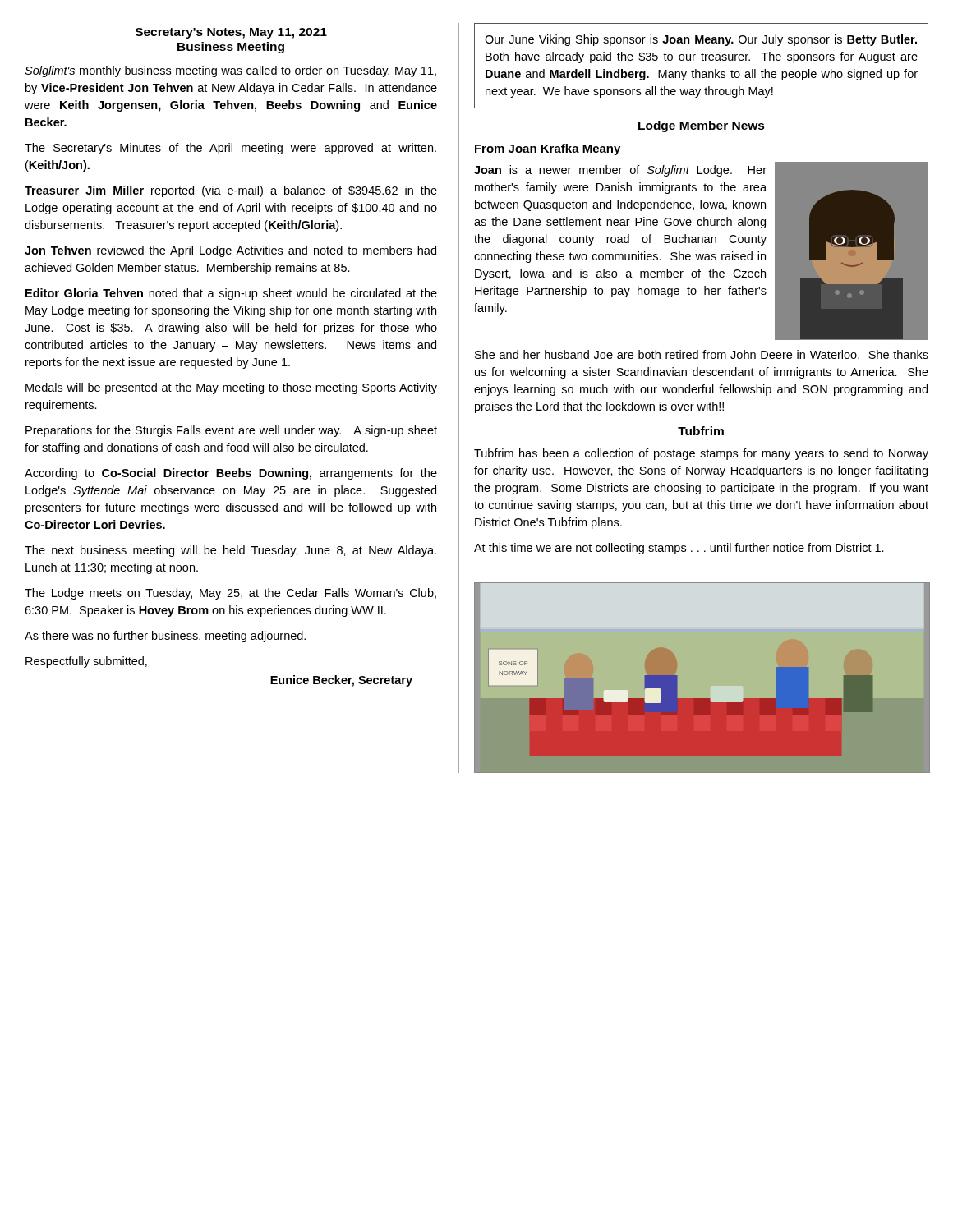Locate the block starting "Medals will be presented at the"
953x1232 pixels.
pos(231,397)
